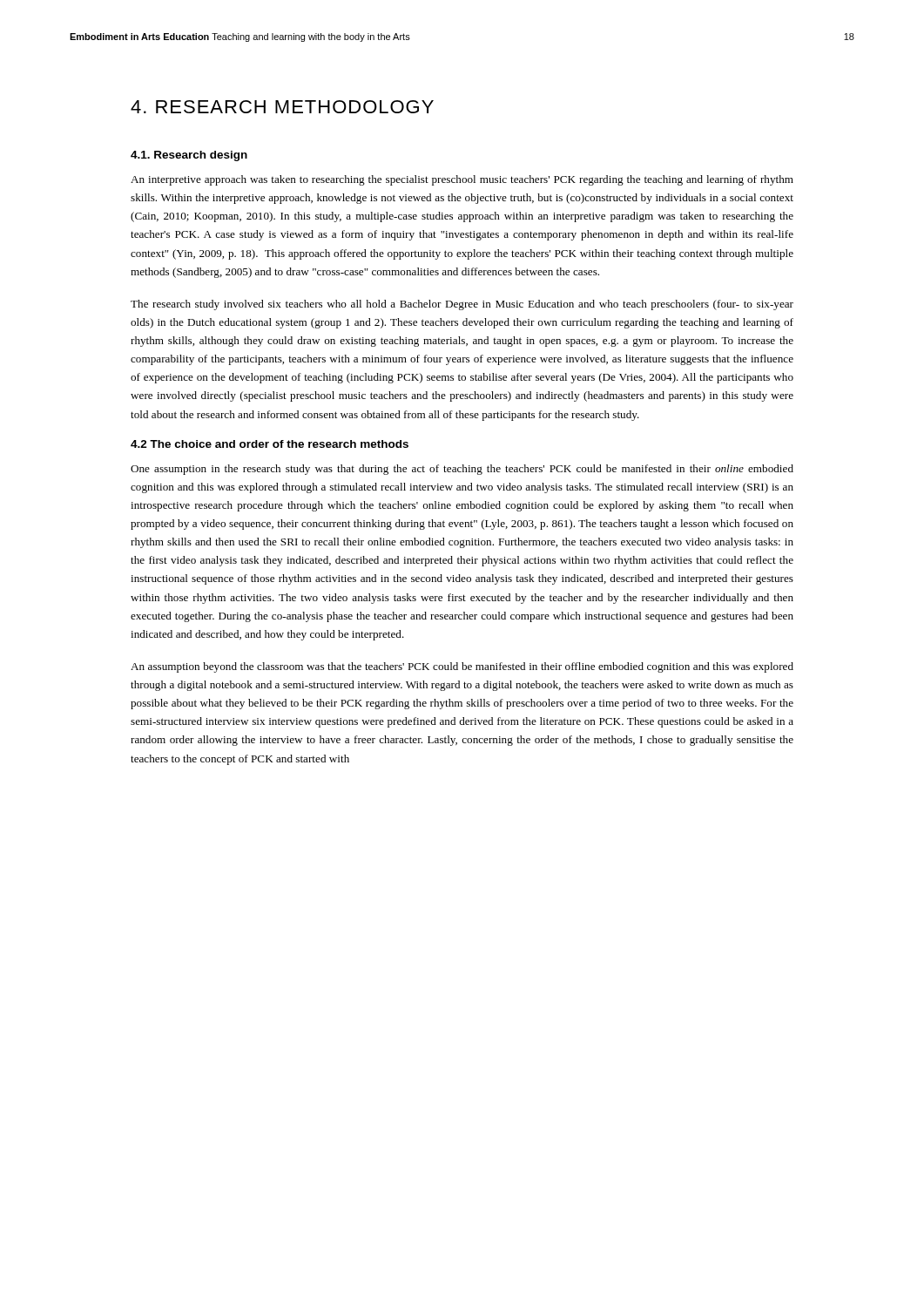924x1307 pixels.
Task: Select the text starting "4.2 The choice and"
Action: click(x=270, y=444)
